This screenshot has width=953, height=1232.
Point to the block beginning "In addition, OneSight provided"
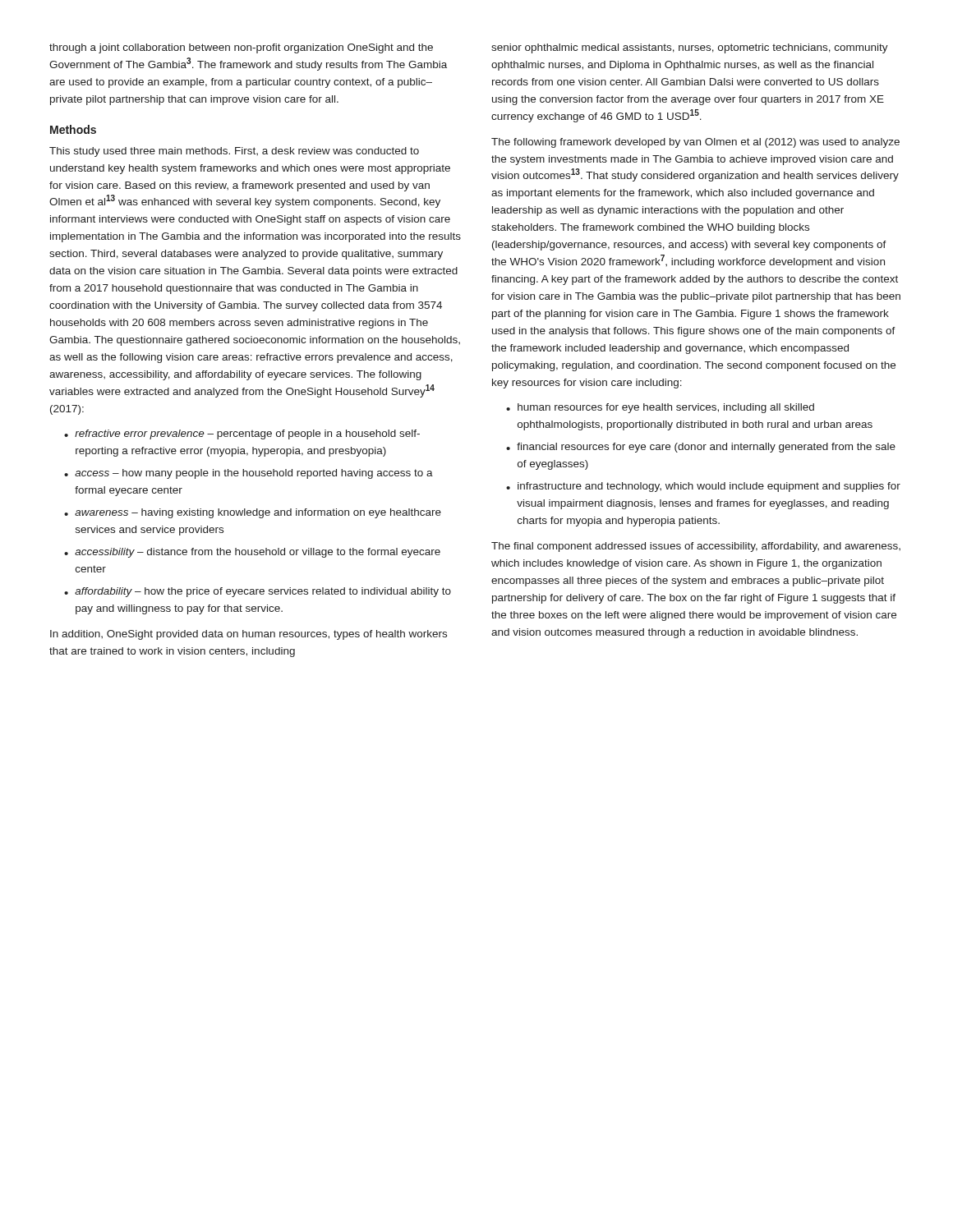(x=255, y=643)
